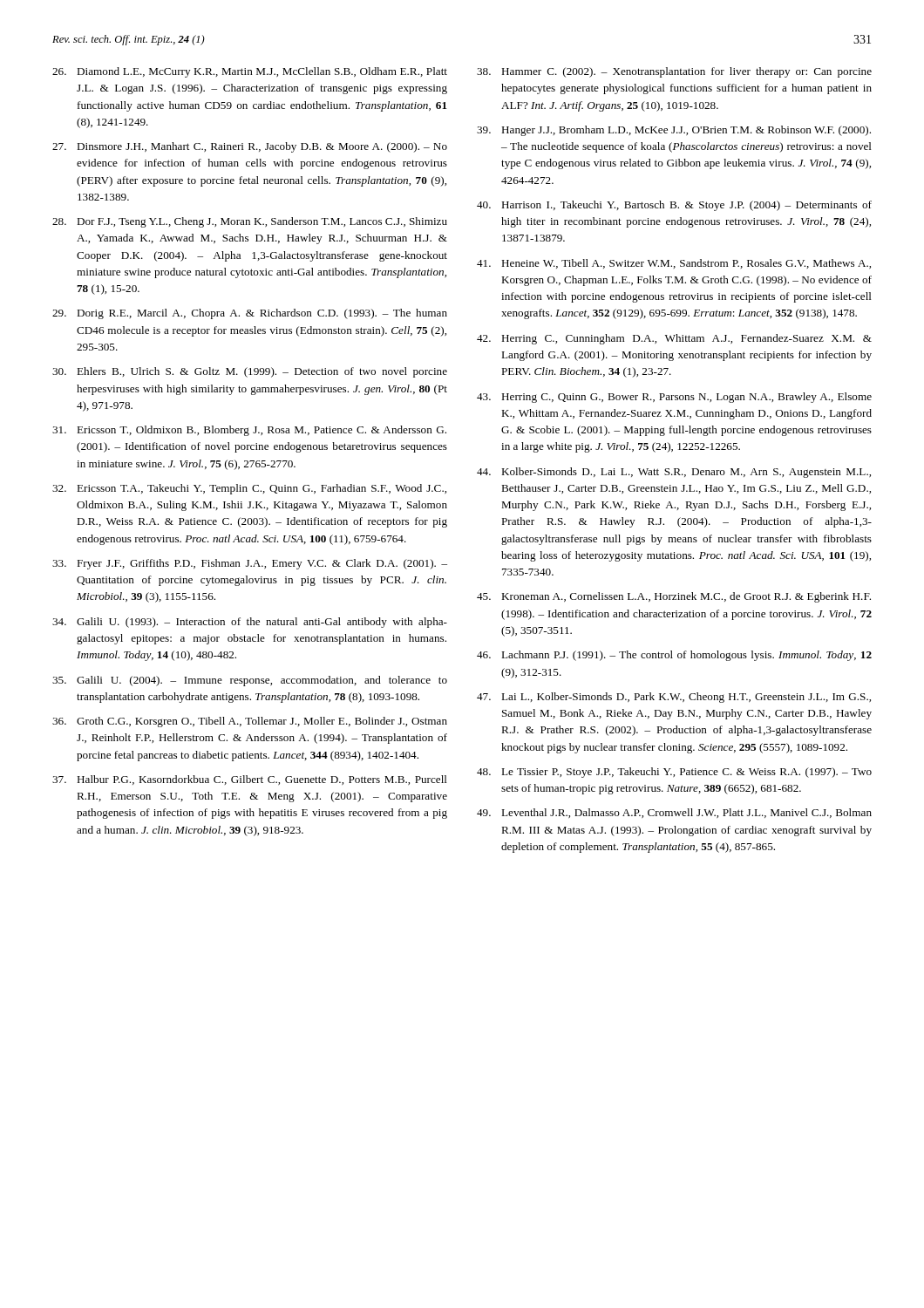Click on the element starting "39. Hanger J.J.,"
Image resolution: width=924 pixels, height=1308 pixels.
click(x=674, y=155)
